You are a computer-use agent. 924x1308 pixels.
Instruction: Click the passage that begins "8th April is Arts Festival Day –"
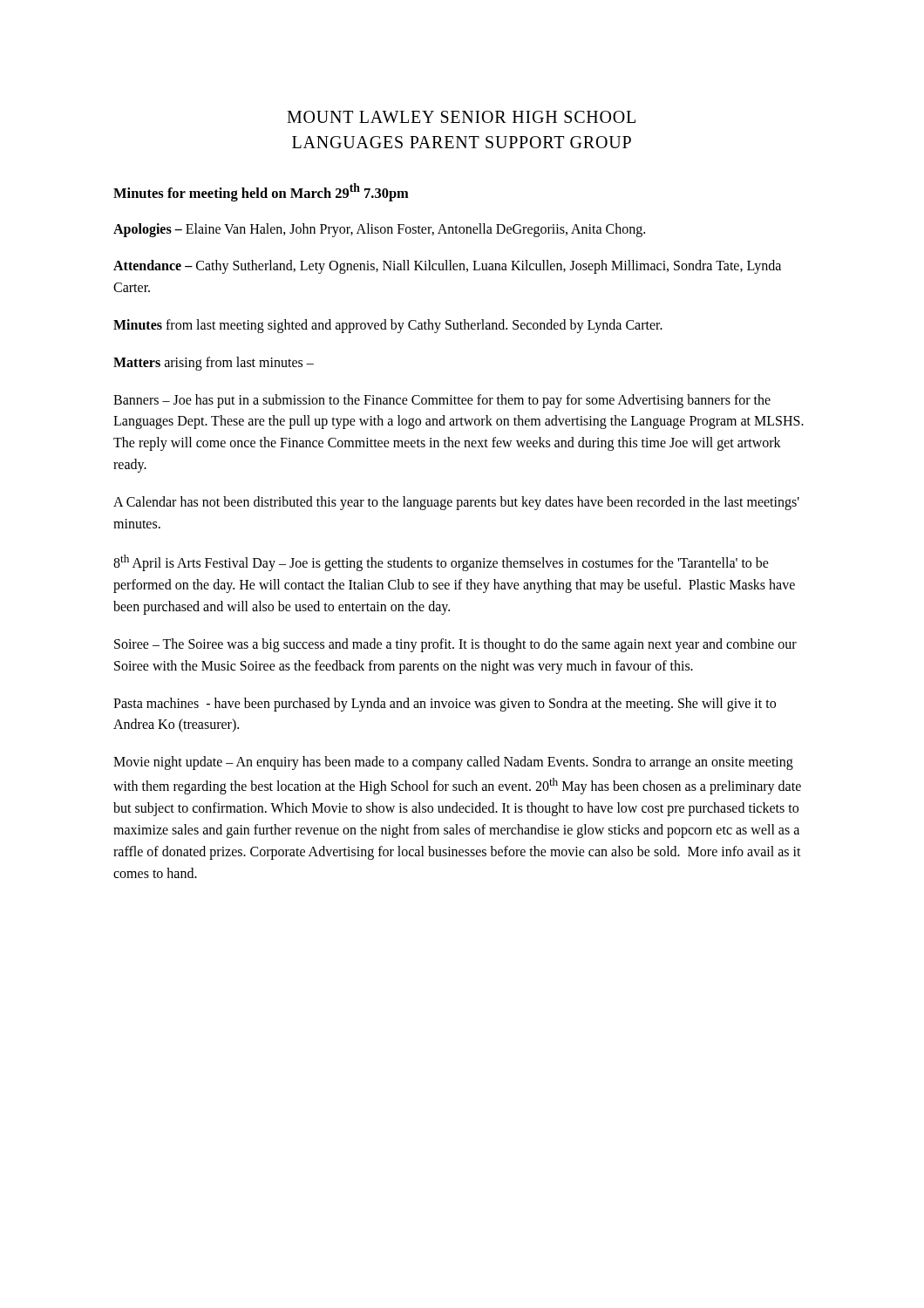tap(454, 583)
